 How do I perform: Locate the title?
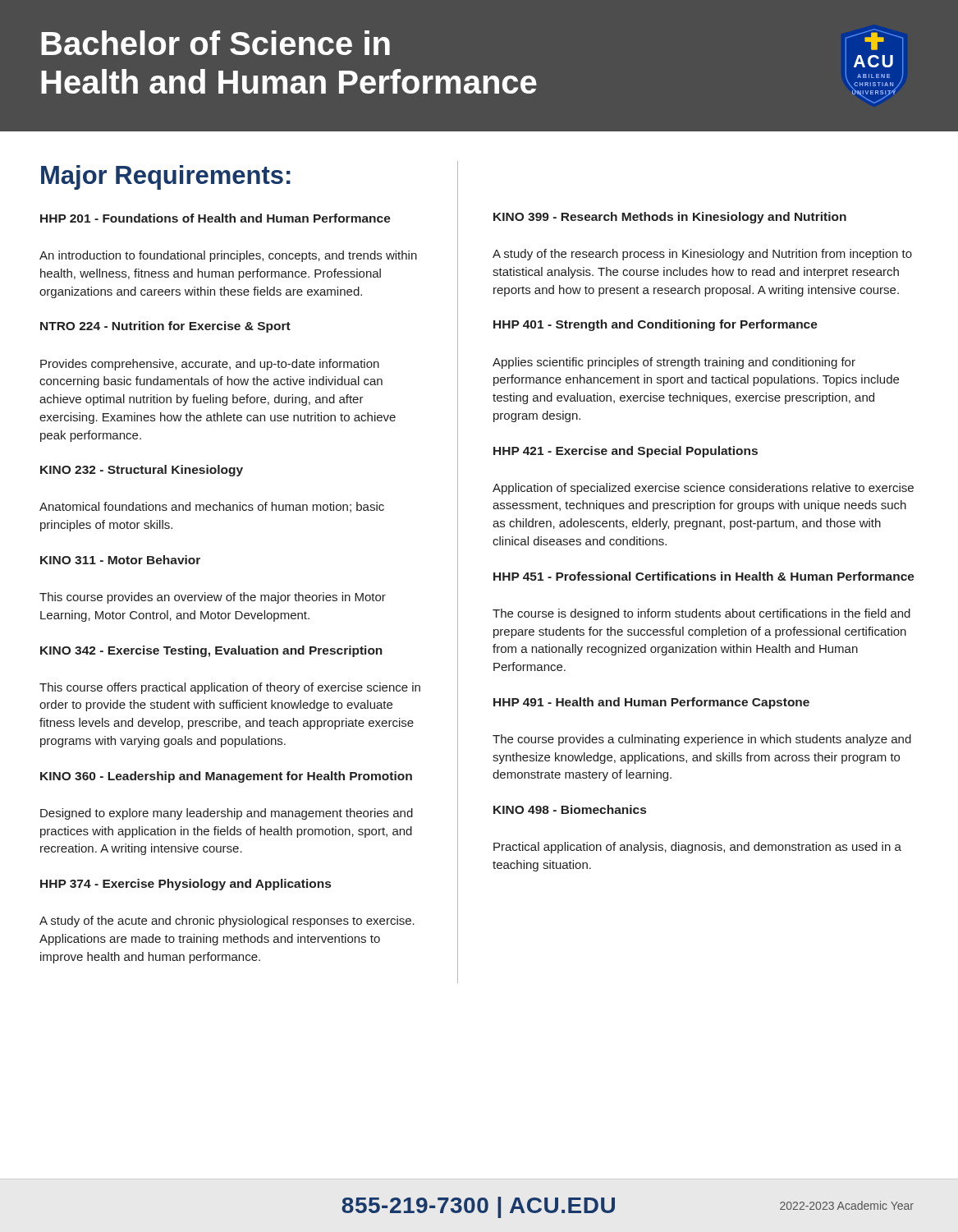point(288,63)
